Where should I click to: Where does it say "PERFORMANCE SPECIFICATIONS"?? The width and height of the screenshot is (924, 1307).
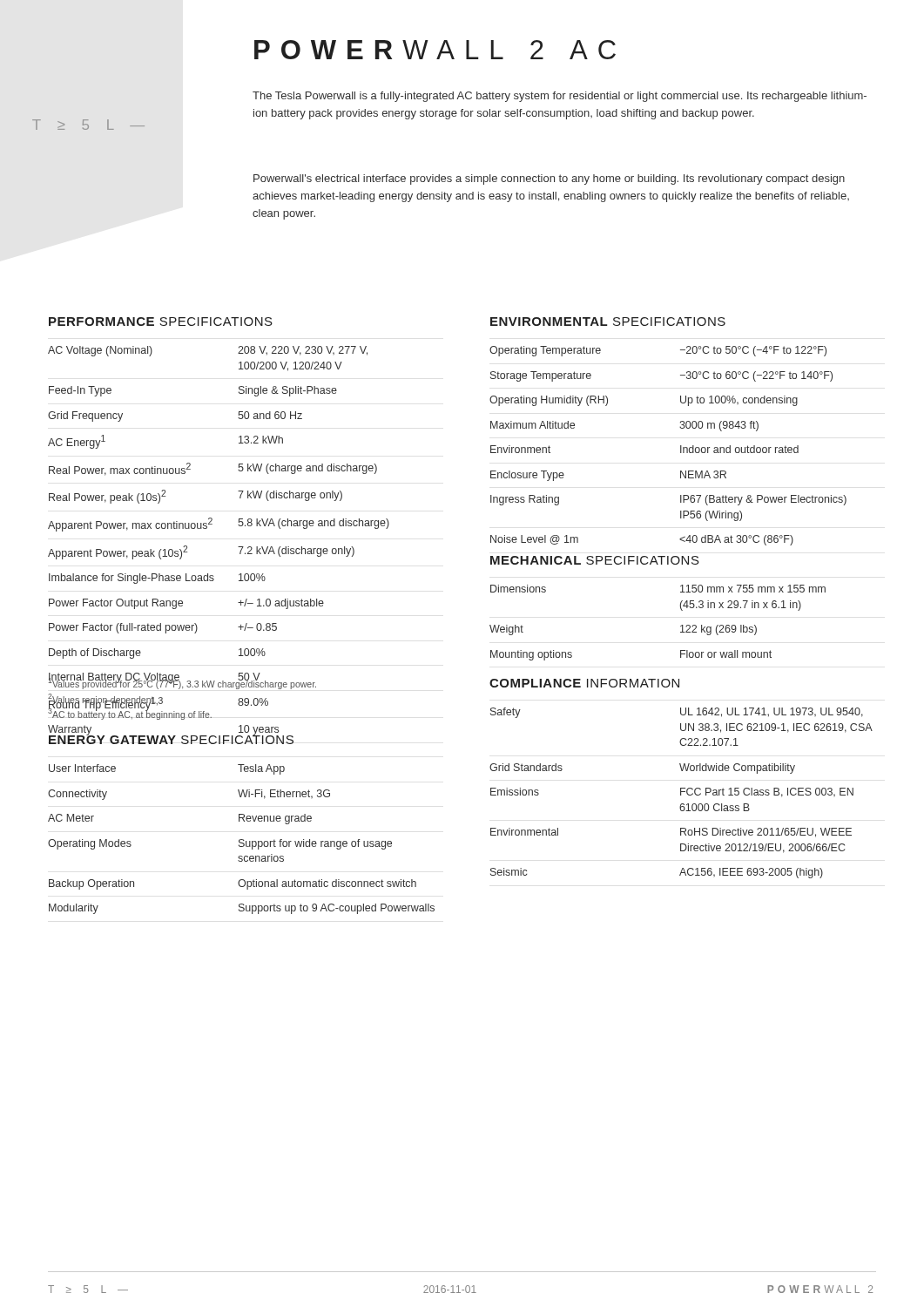(160, 321)
